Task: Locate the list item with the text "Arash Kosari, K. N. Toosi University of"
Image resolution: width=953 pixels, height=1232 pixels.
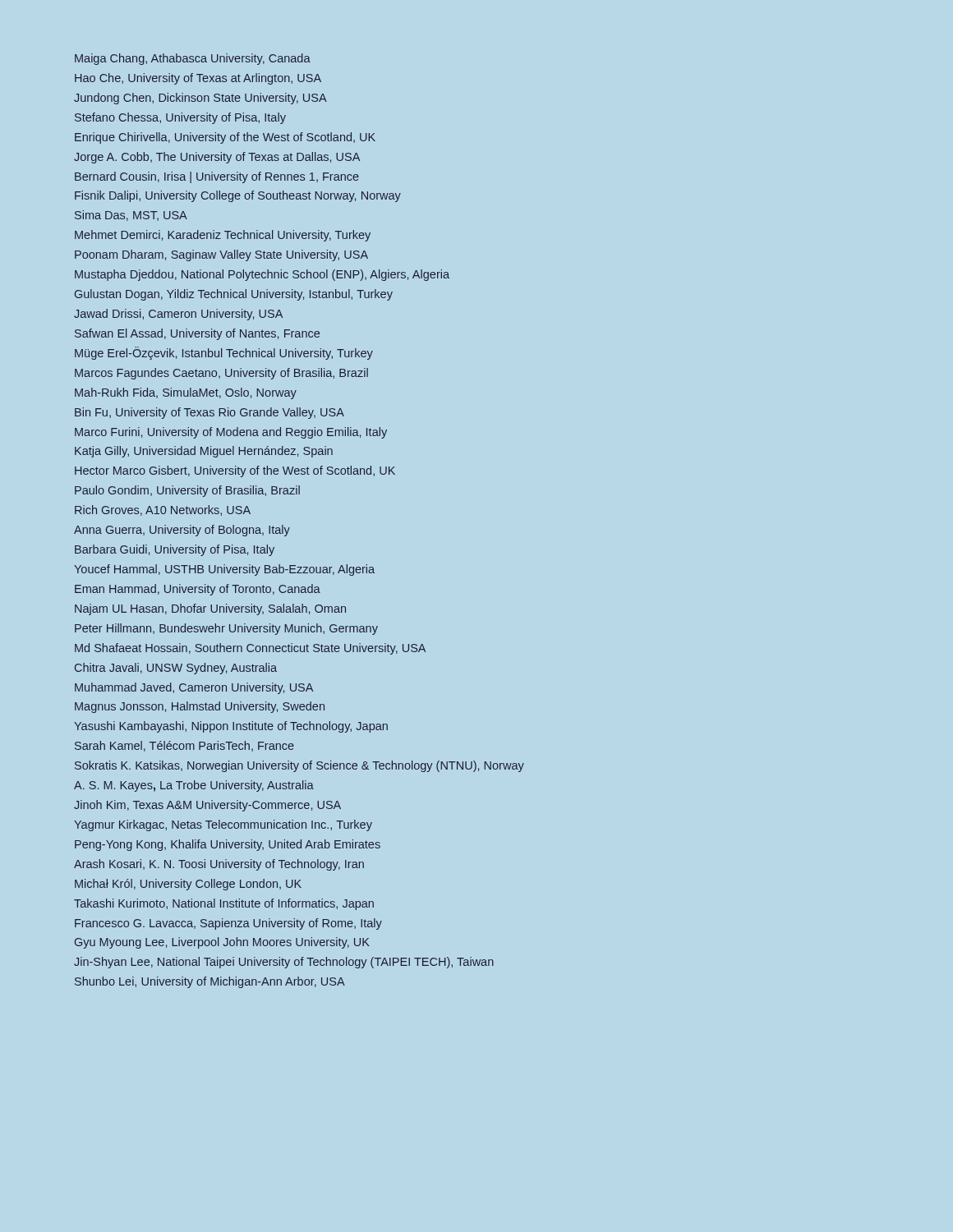Action: [219, 864]
